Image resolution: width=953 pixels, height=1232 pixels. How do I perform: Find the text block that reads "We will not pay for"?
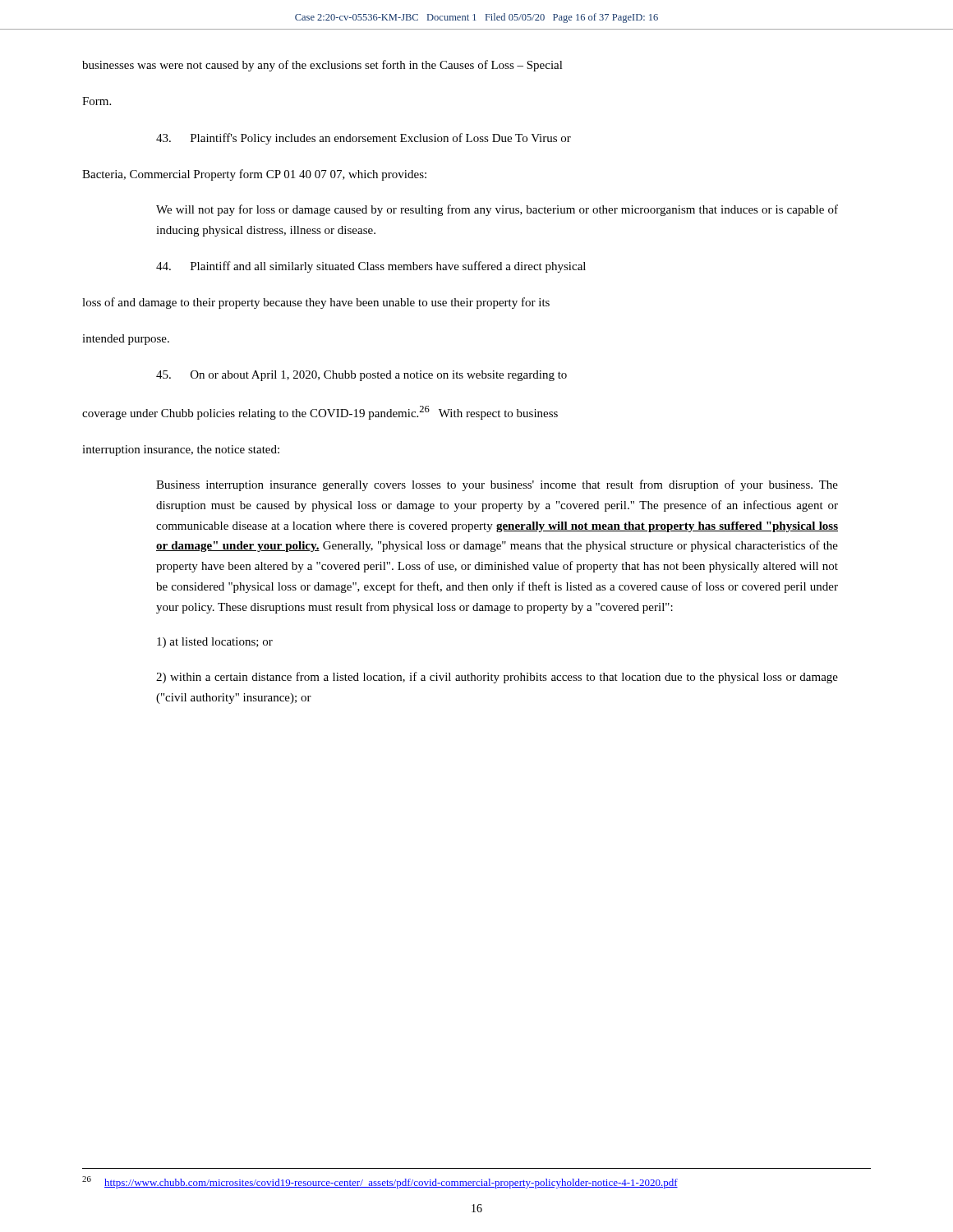(497, 220)
